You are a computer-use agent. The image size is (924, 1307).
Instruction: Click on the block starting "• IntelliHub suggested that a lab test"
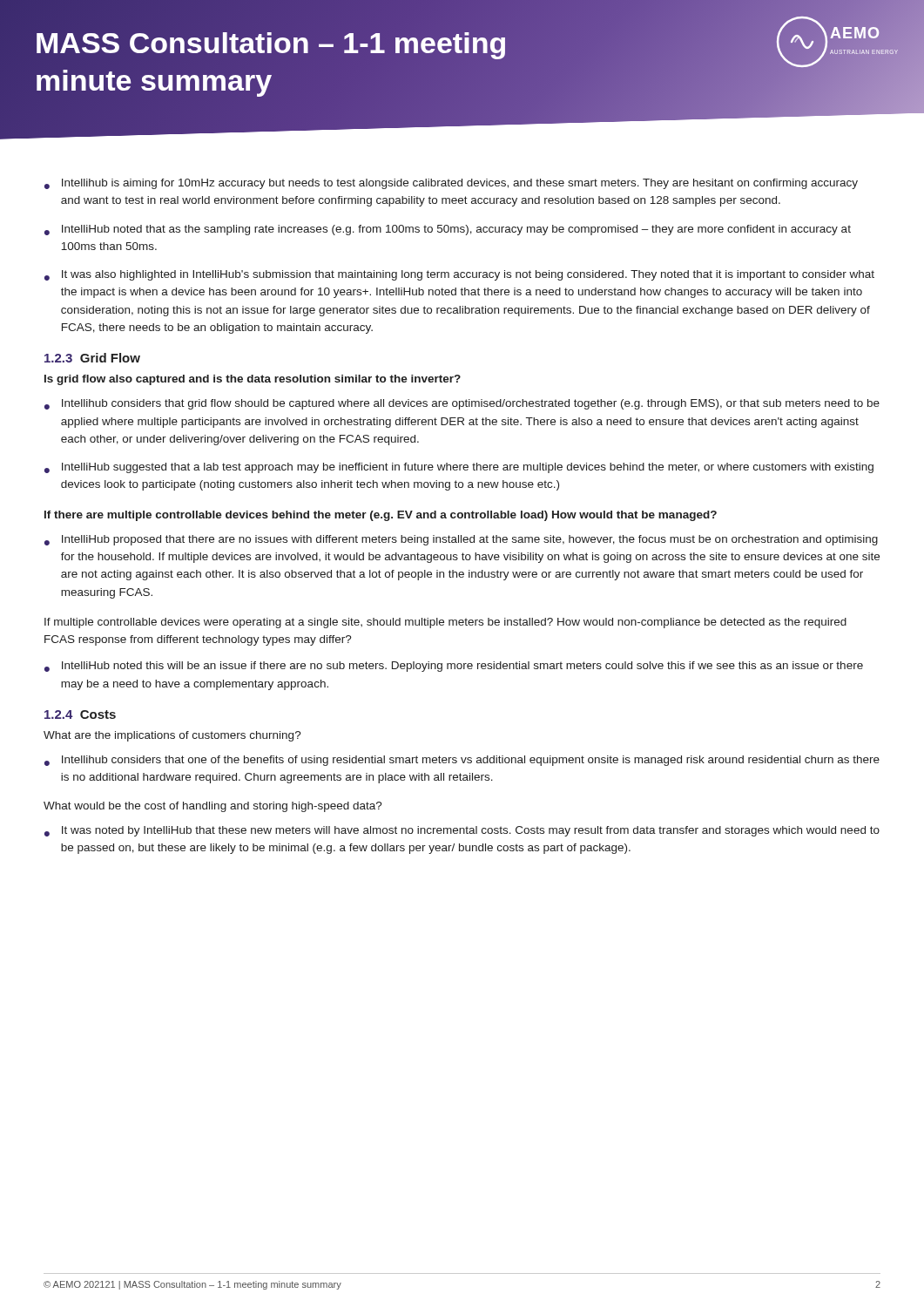(462, 476)
